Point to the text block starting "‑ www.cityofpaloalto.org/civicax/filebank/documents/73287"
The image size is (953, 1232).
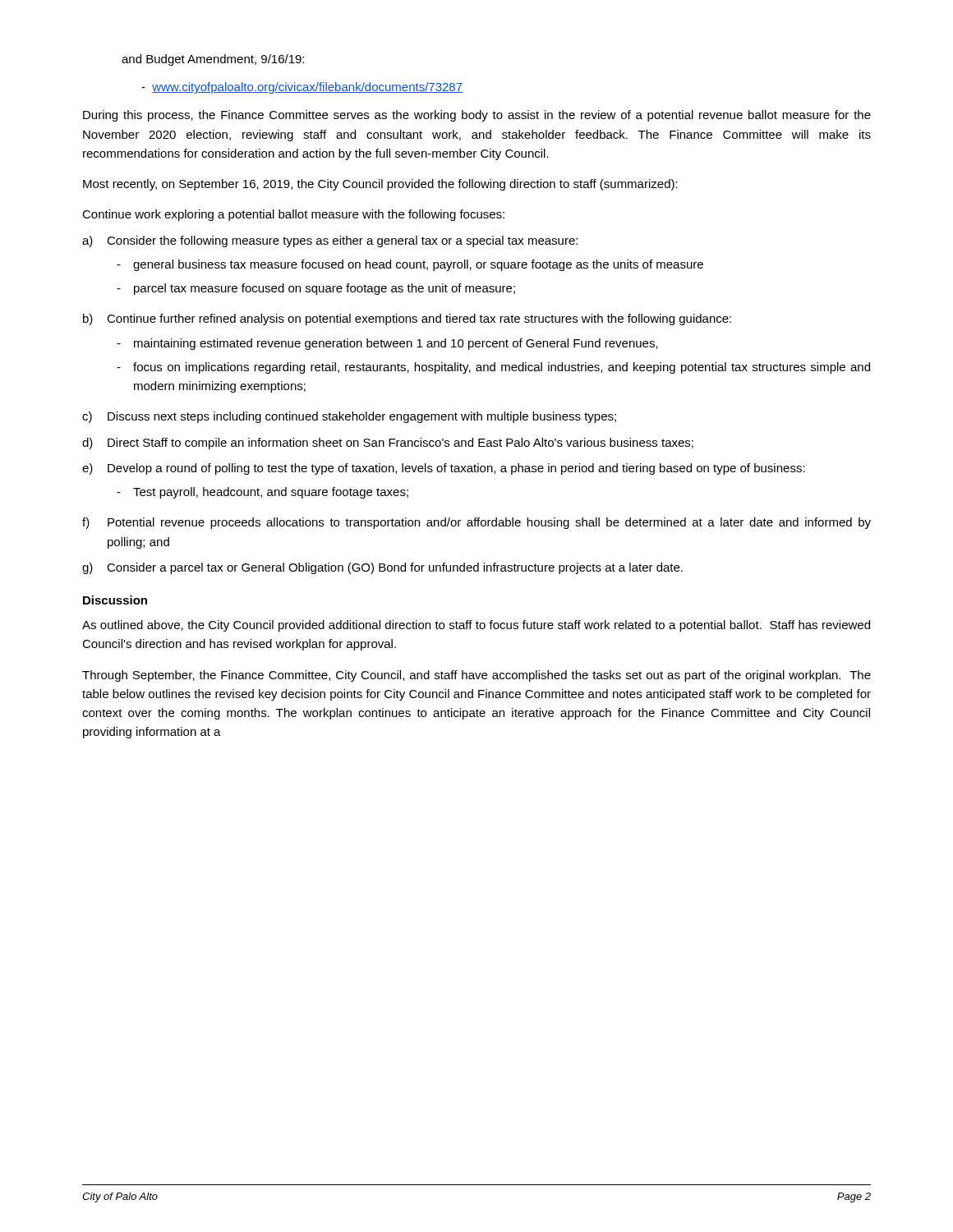tap(302, 87)
